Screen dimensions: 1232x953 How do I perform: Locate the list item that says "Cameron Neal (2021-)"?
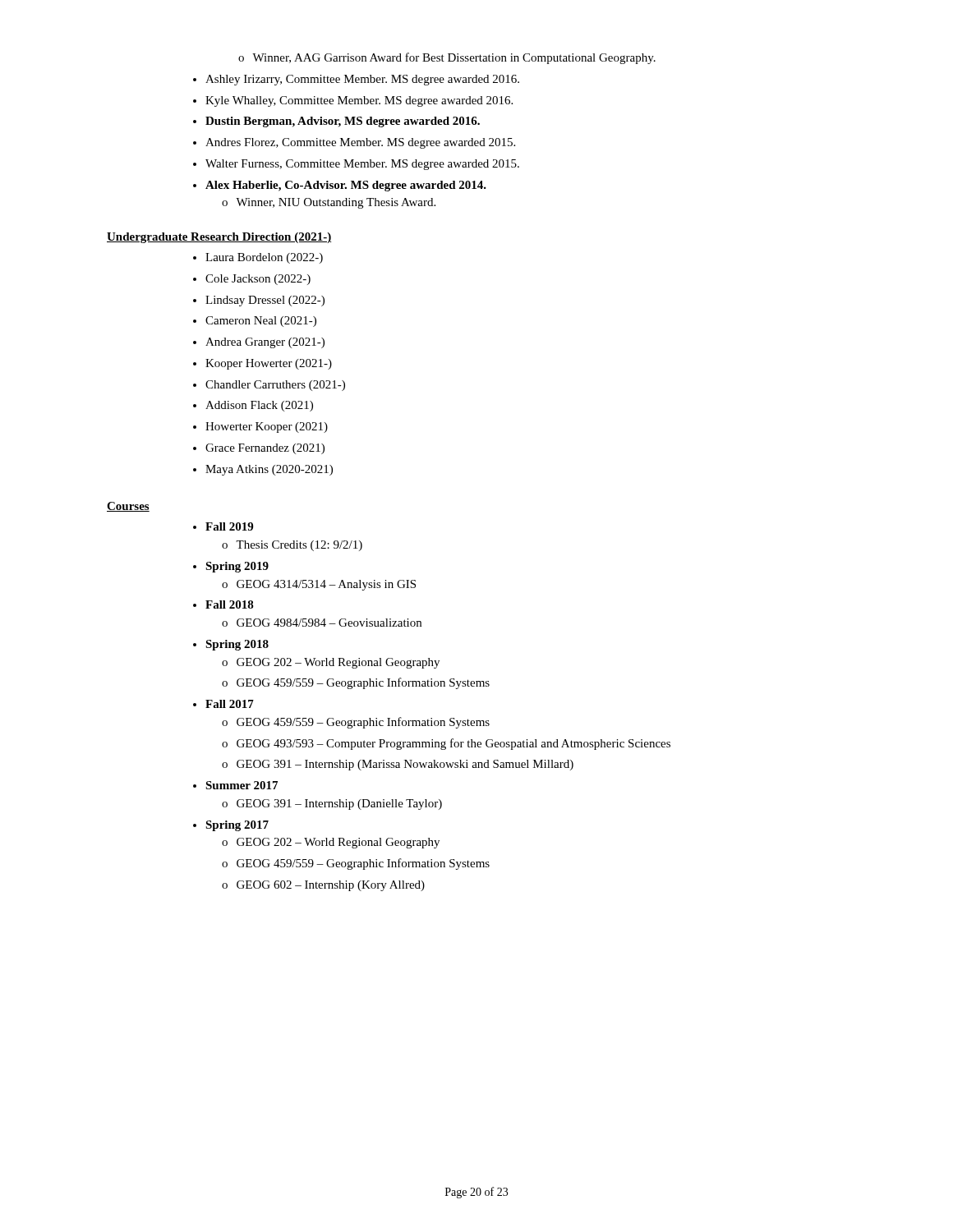tap(255, 322)
